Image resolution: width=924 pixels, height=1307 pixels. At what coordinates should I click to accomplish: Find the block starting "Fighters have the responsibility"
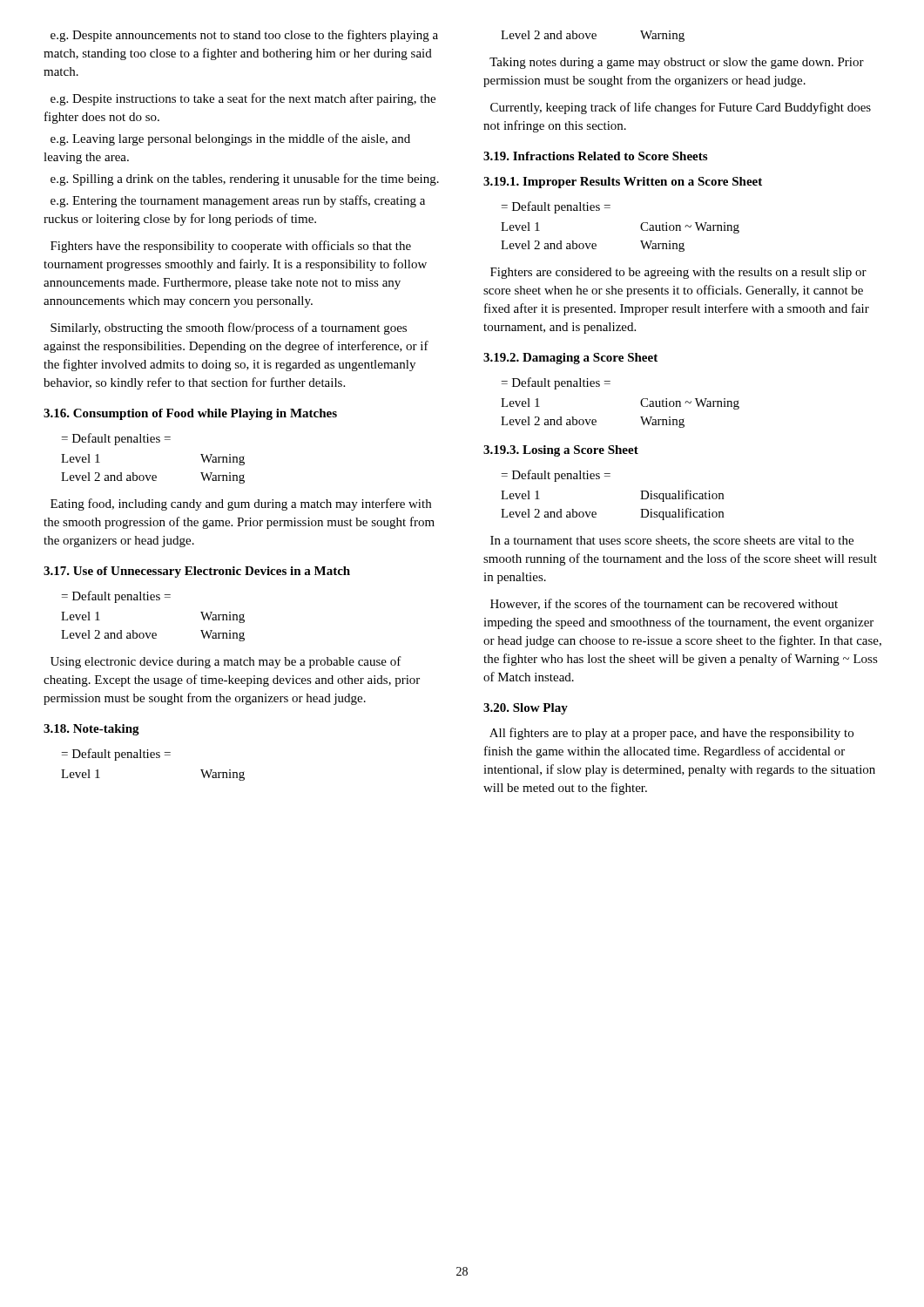tap(235, 273)
